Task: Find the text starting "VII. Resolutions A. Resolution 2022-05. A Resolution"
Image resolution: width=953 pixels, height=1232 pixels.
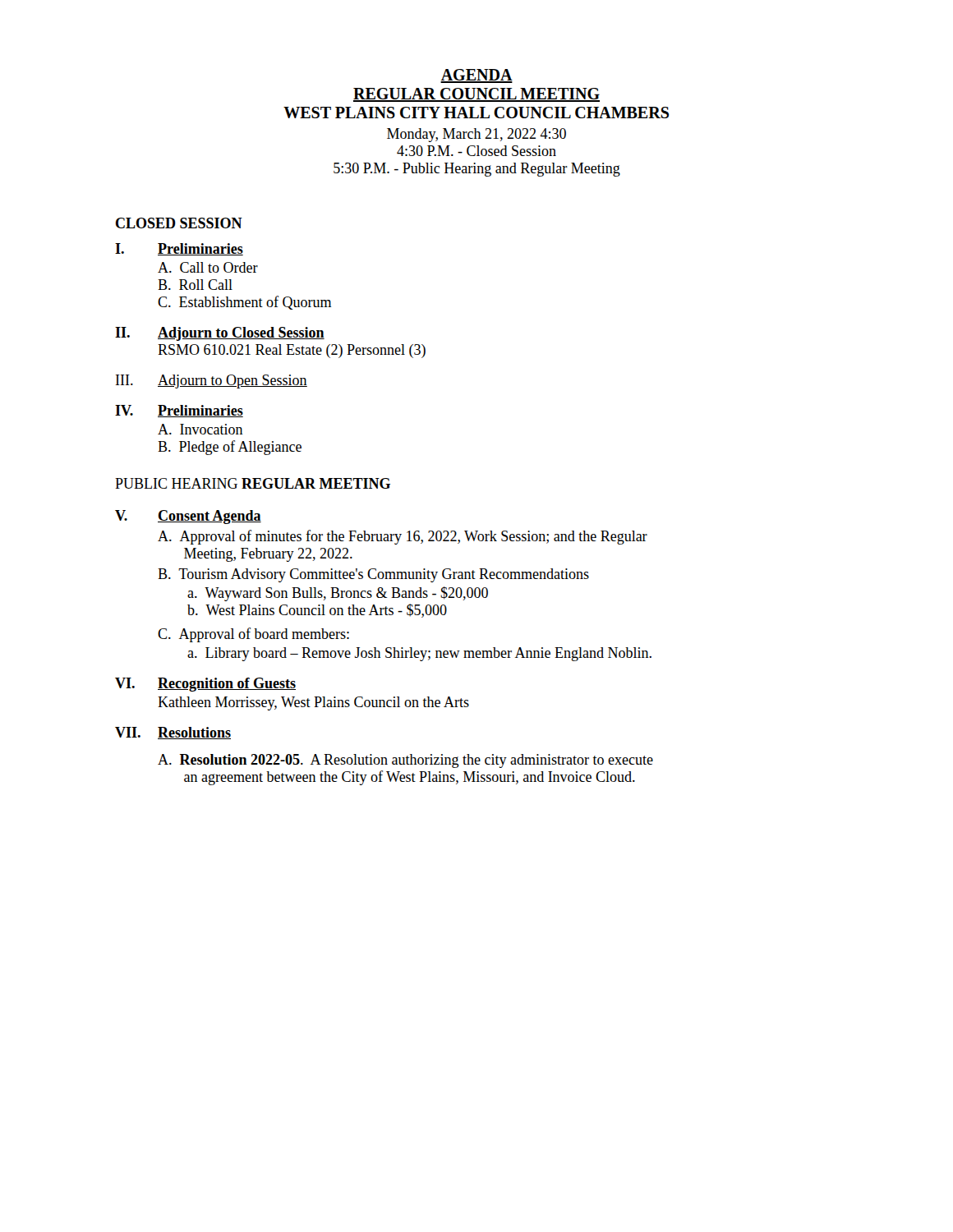Action: pyautogui.click(x=384, y=755)
